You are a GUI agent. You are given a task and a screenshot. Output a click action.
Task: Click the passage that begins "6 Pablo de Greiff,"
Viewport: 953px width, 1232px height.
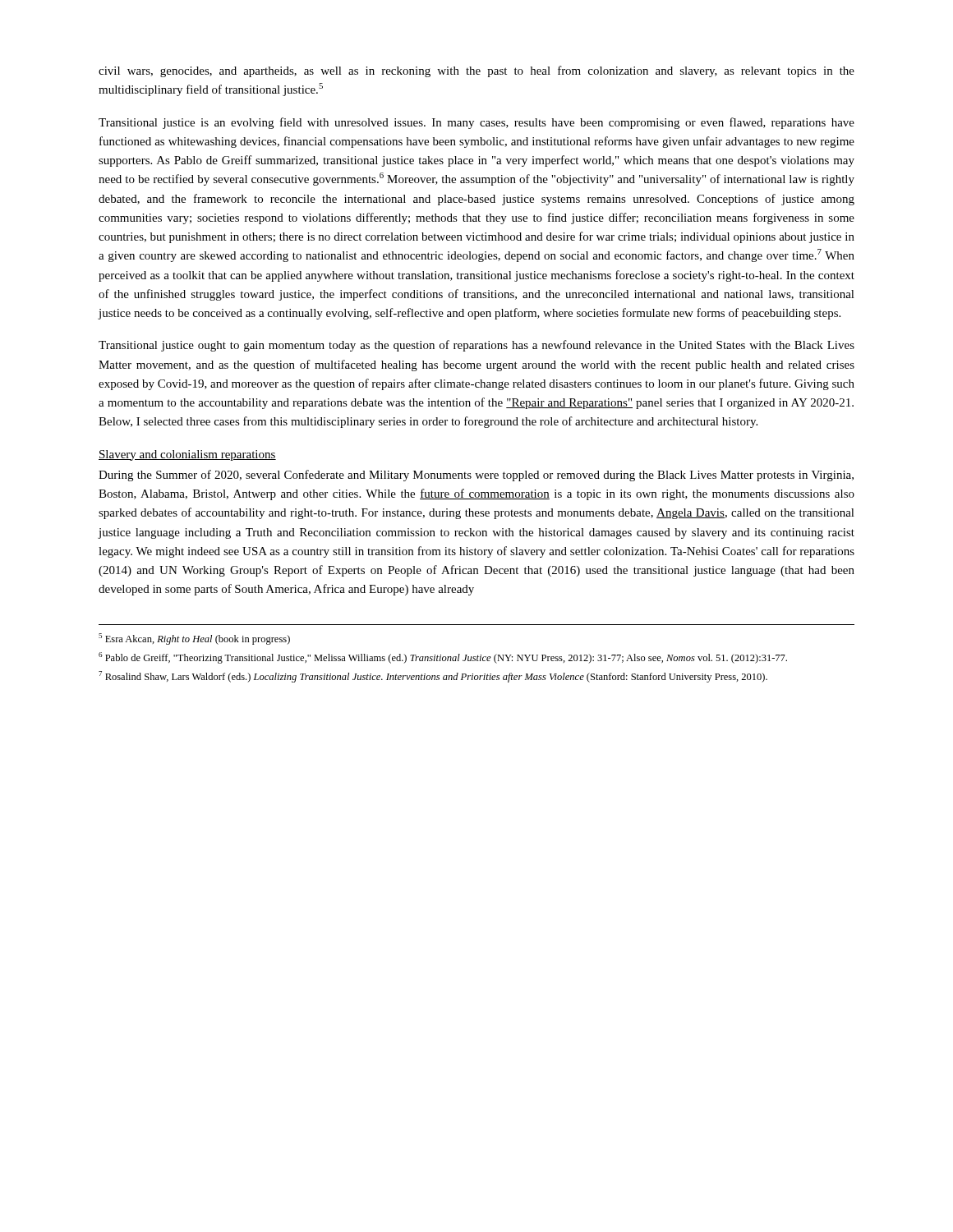click(476, 658)
